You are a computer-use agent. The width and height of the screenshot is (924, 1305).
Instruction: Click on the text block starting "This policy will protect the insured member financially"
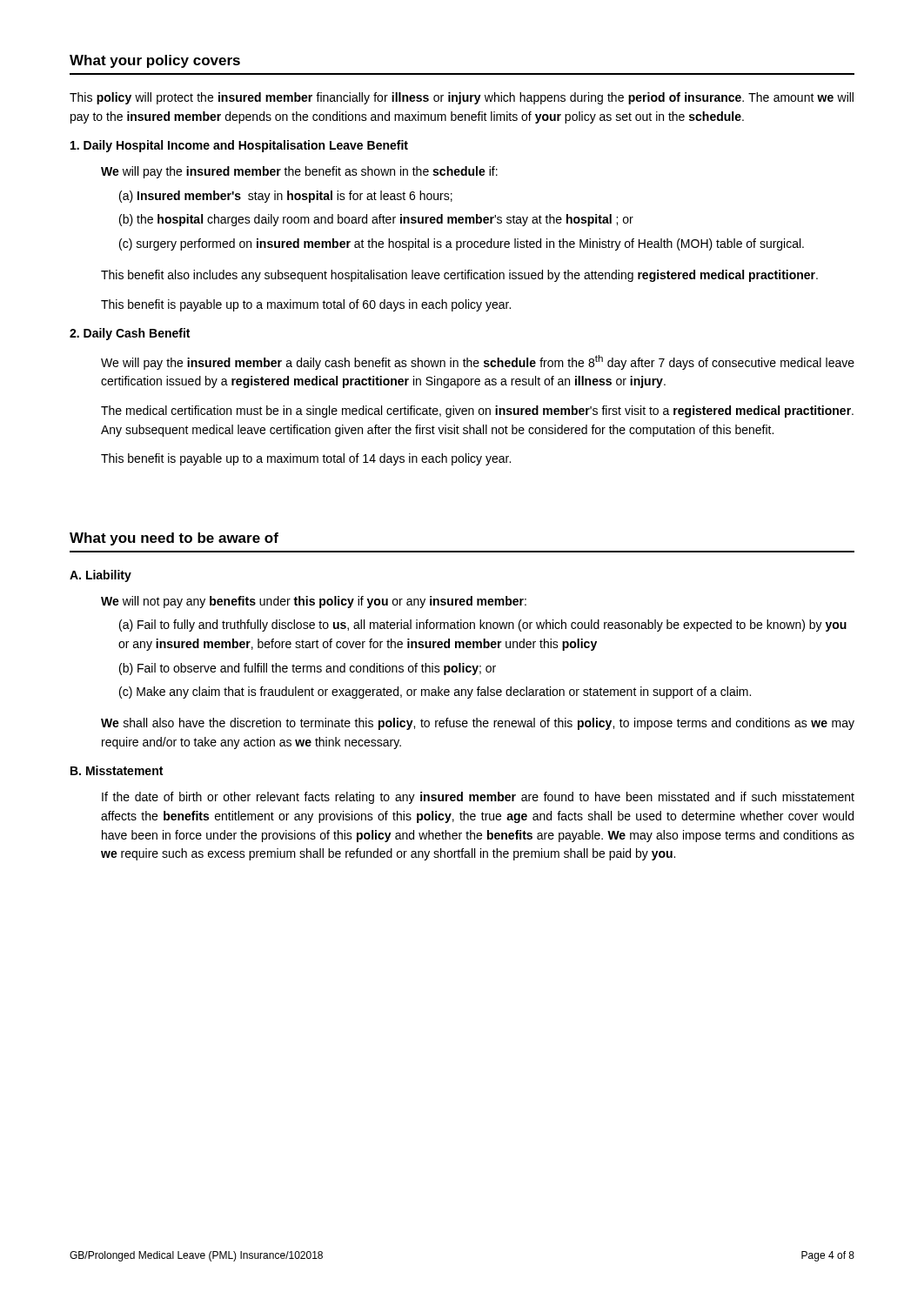462,108
